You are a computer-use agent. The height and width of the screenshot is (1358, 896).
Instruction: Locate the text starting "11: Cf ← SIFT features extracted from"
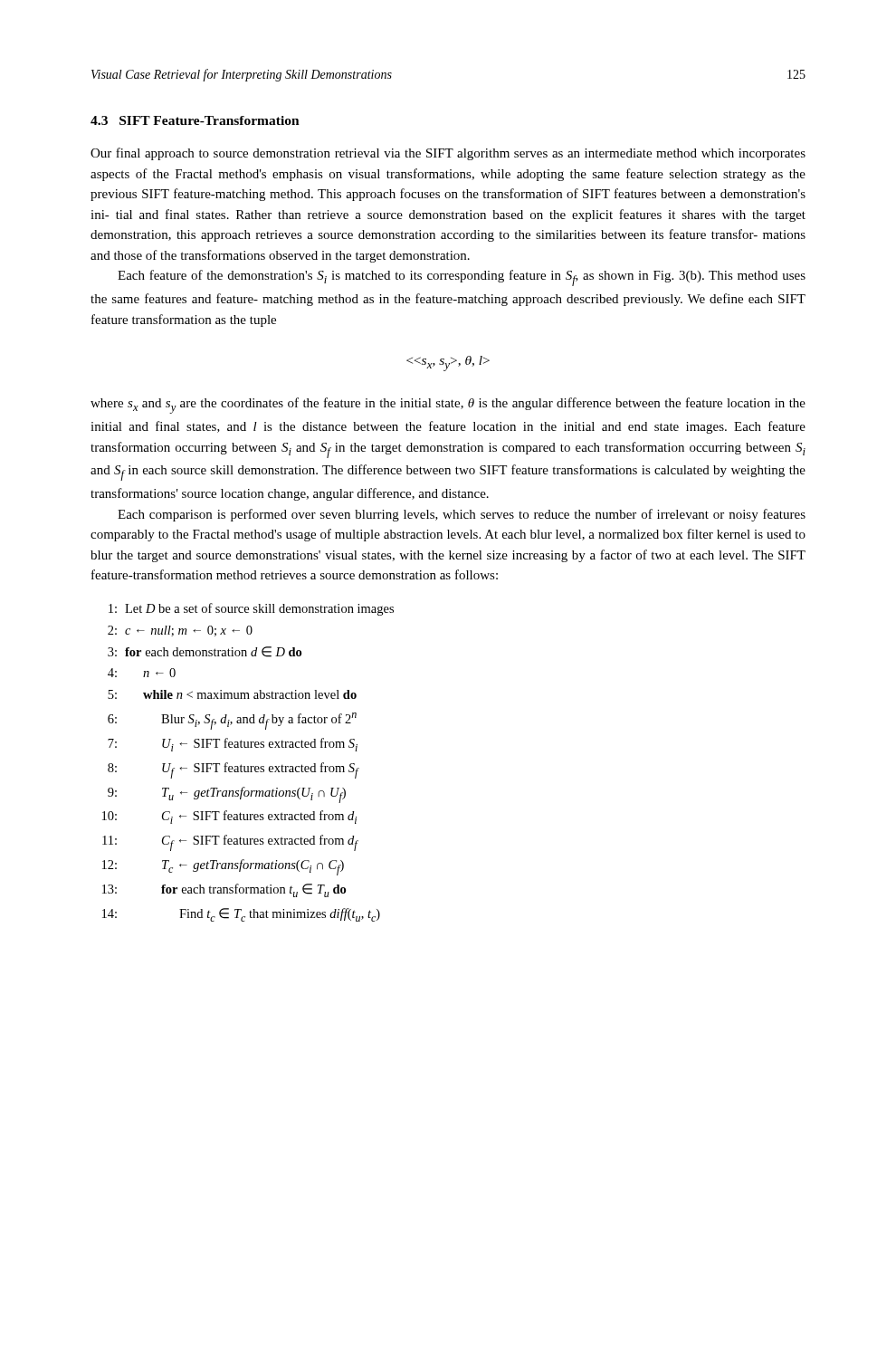click(230, 843)
